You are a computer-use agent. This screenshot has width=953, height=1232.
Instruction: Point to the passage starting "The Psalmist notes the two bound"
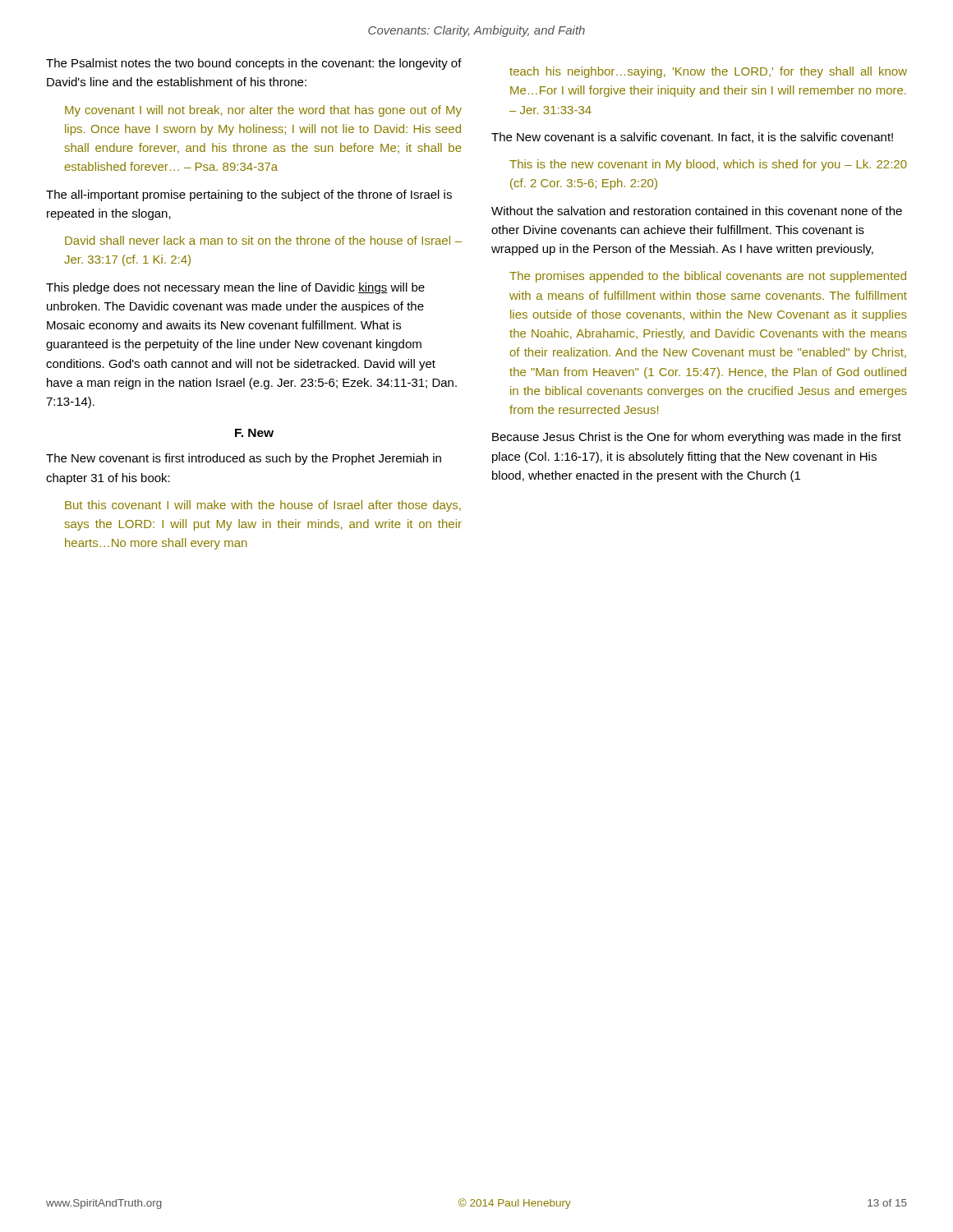click(254, 72)
